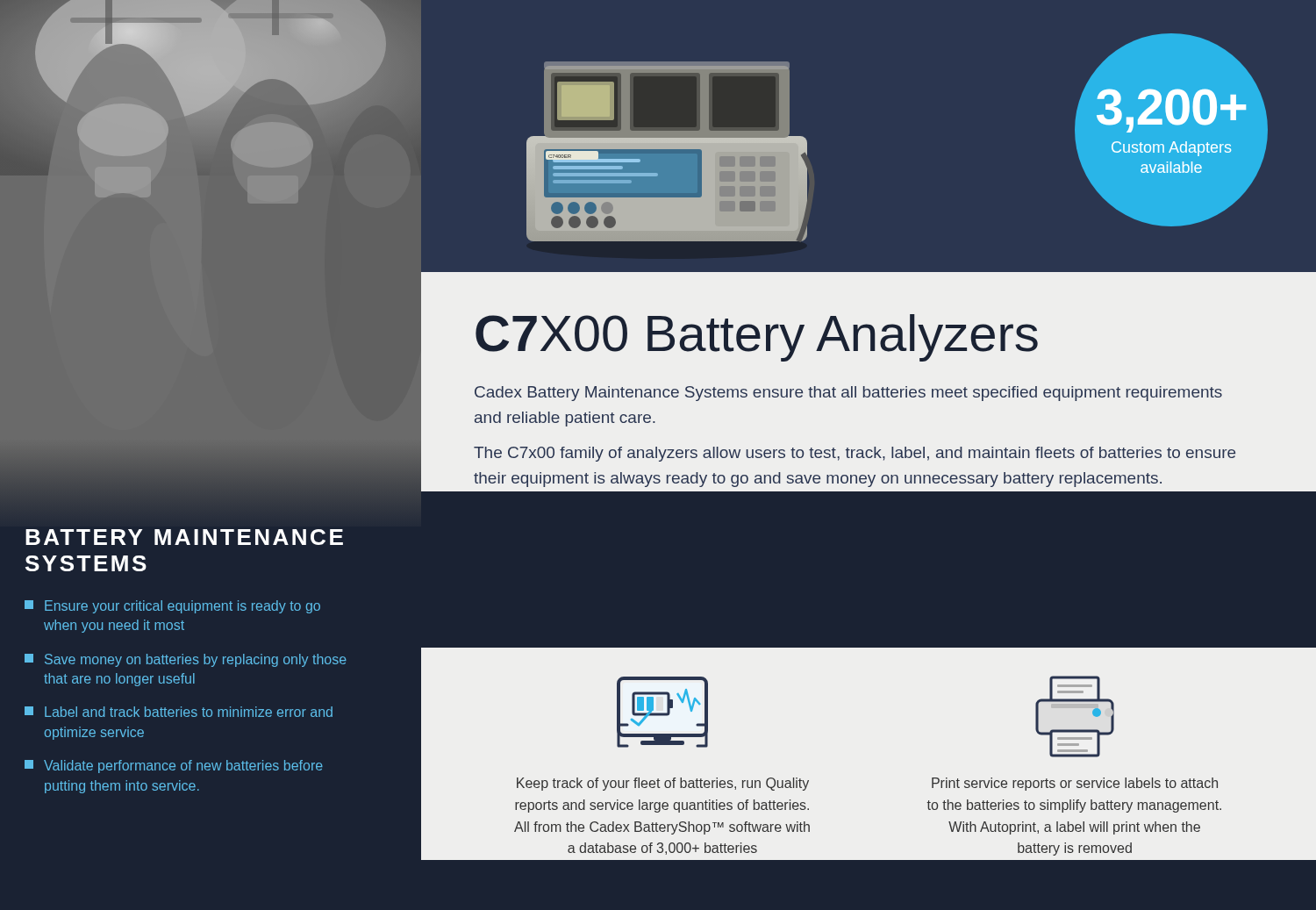The image size is (1316, 910).
Task: Locate the list item containing "Validate performance of new batteries"
Action: [x=174, y=776]
